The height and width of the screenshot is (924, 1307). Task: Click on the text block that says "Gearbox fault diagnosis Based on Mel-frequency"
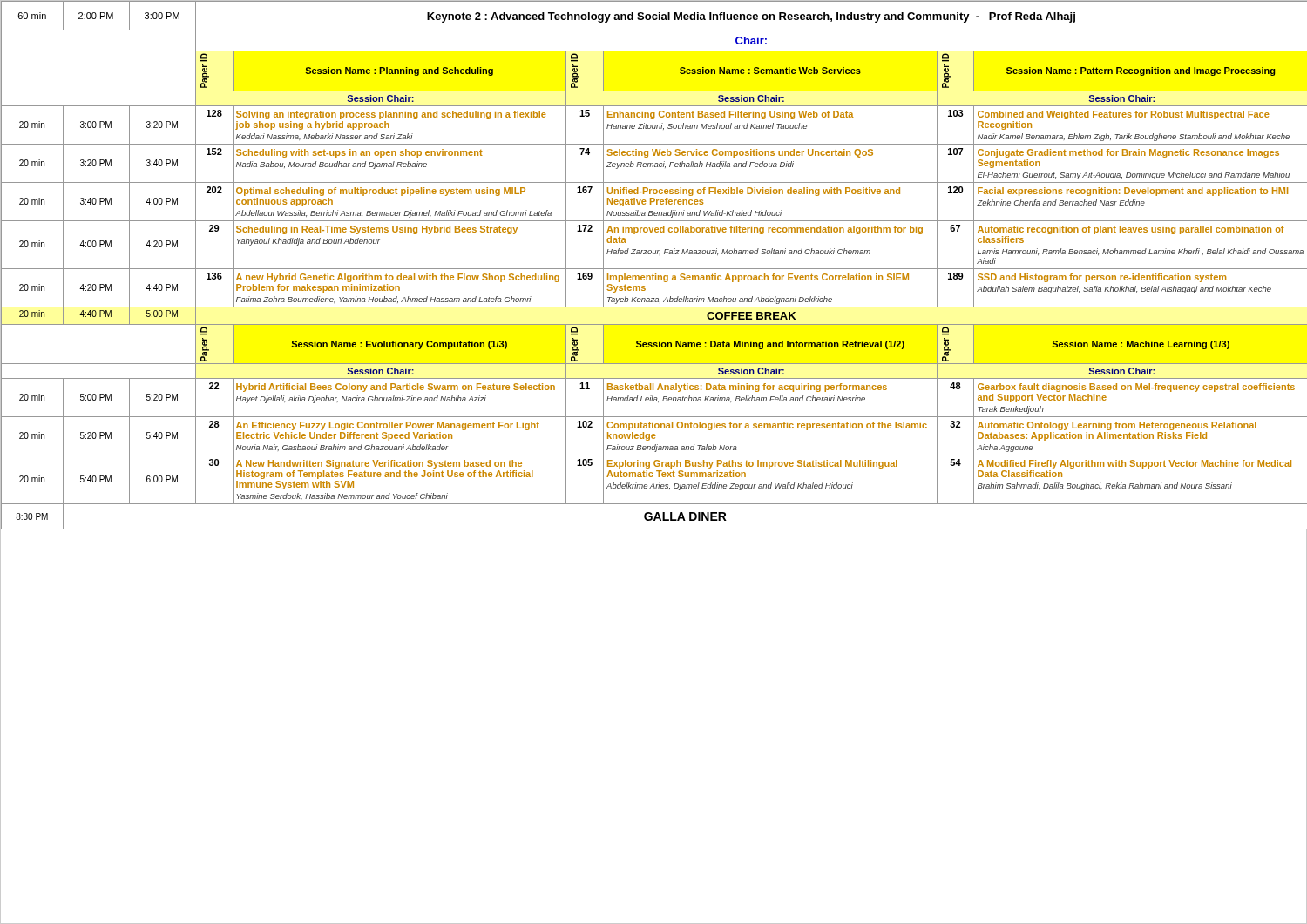(x=1141, y=398)
